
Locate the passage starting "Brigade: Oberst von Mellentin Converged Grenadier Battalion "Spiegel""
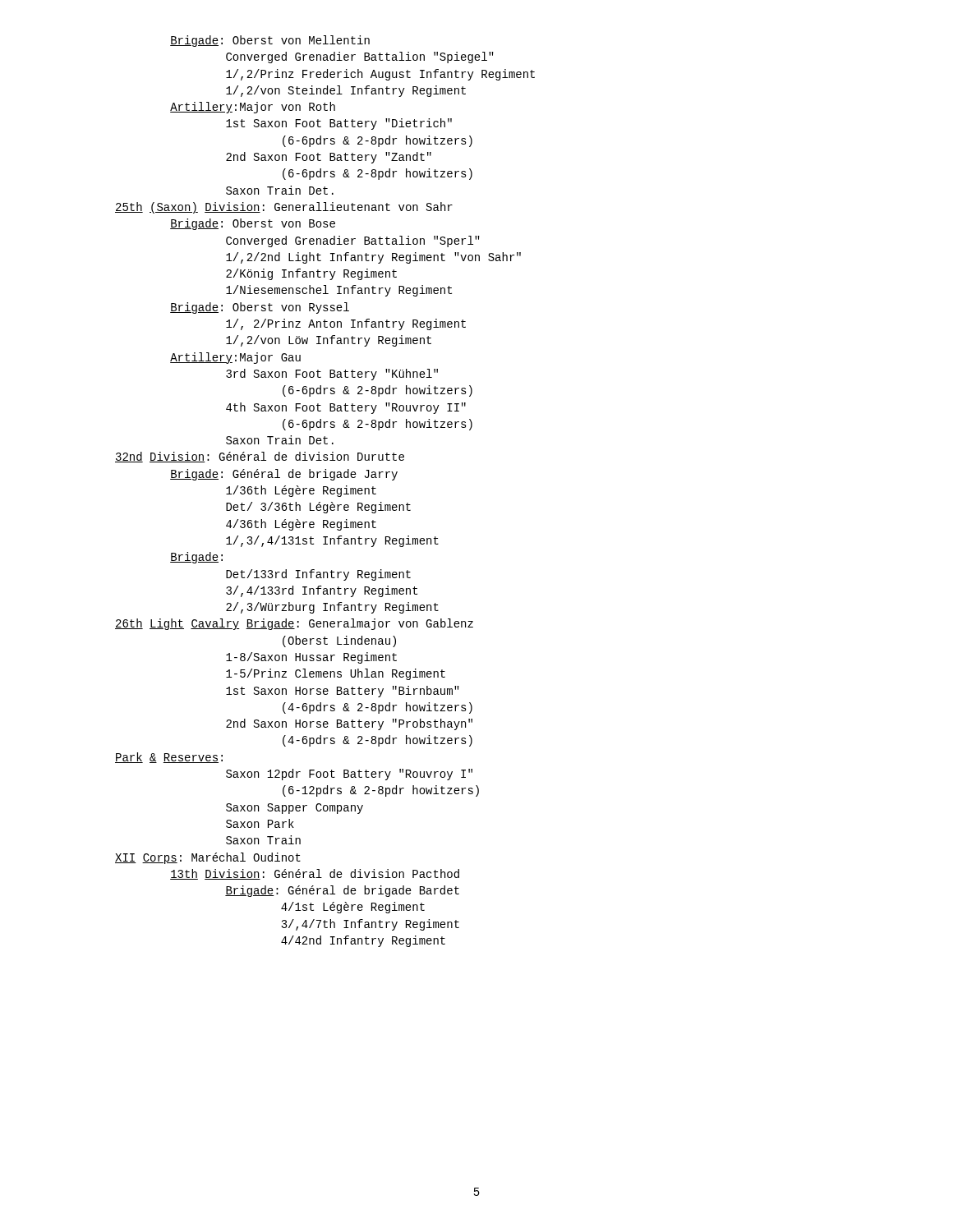[270, 41]
